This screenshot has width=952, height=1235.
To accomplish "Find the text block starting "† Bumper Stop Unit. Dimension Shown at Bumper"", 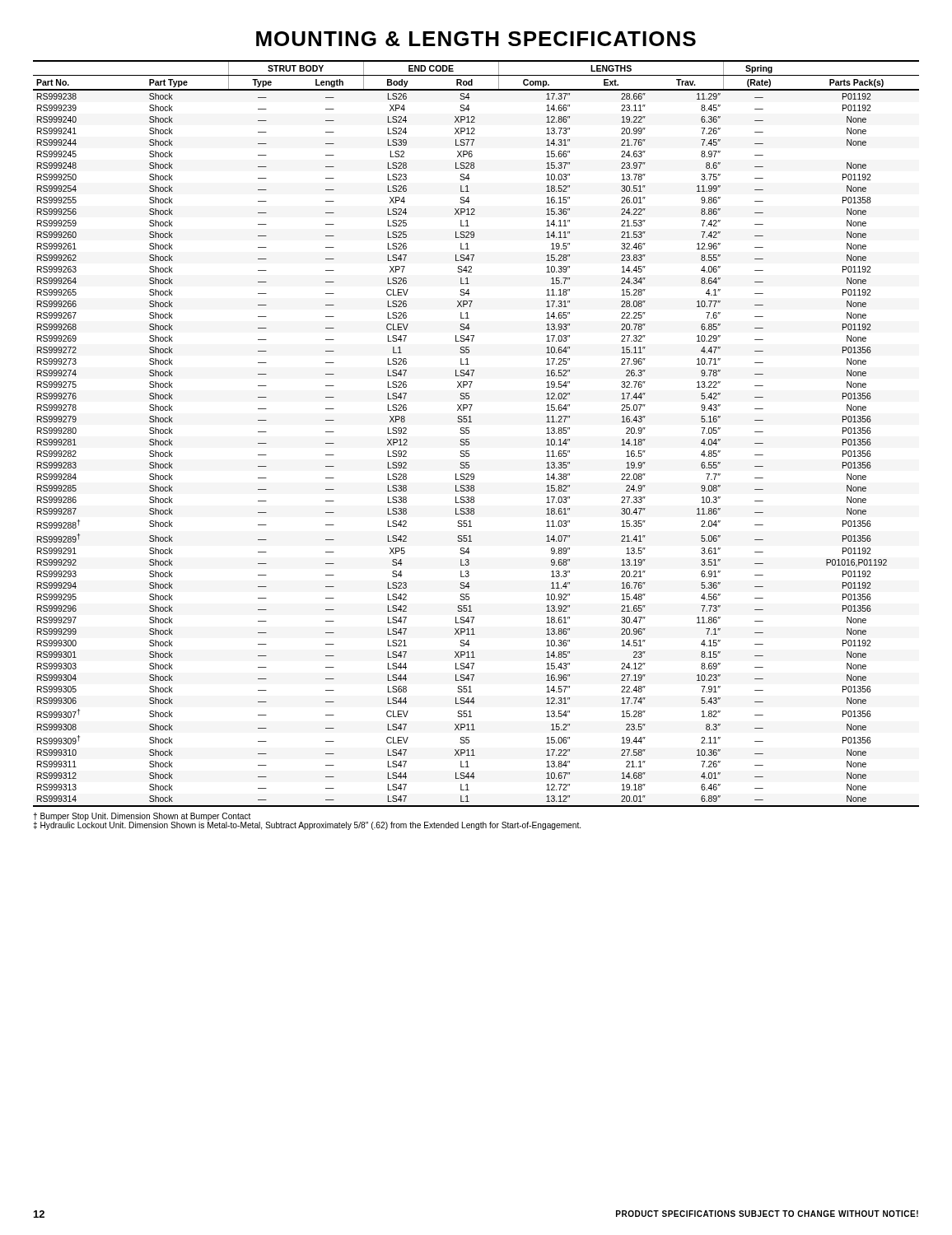I will pyautogui.click(x=307, y=821).
